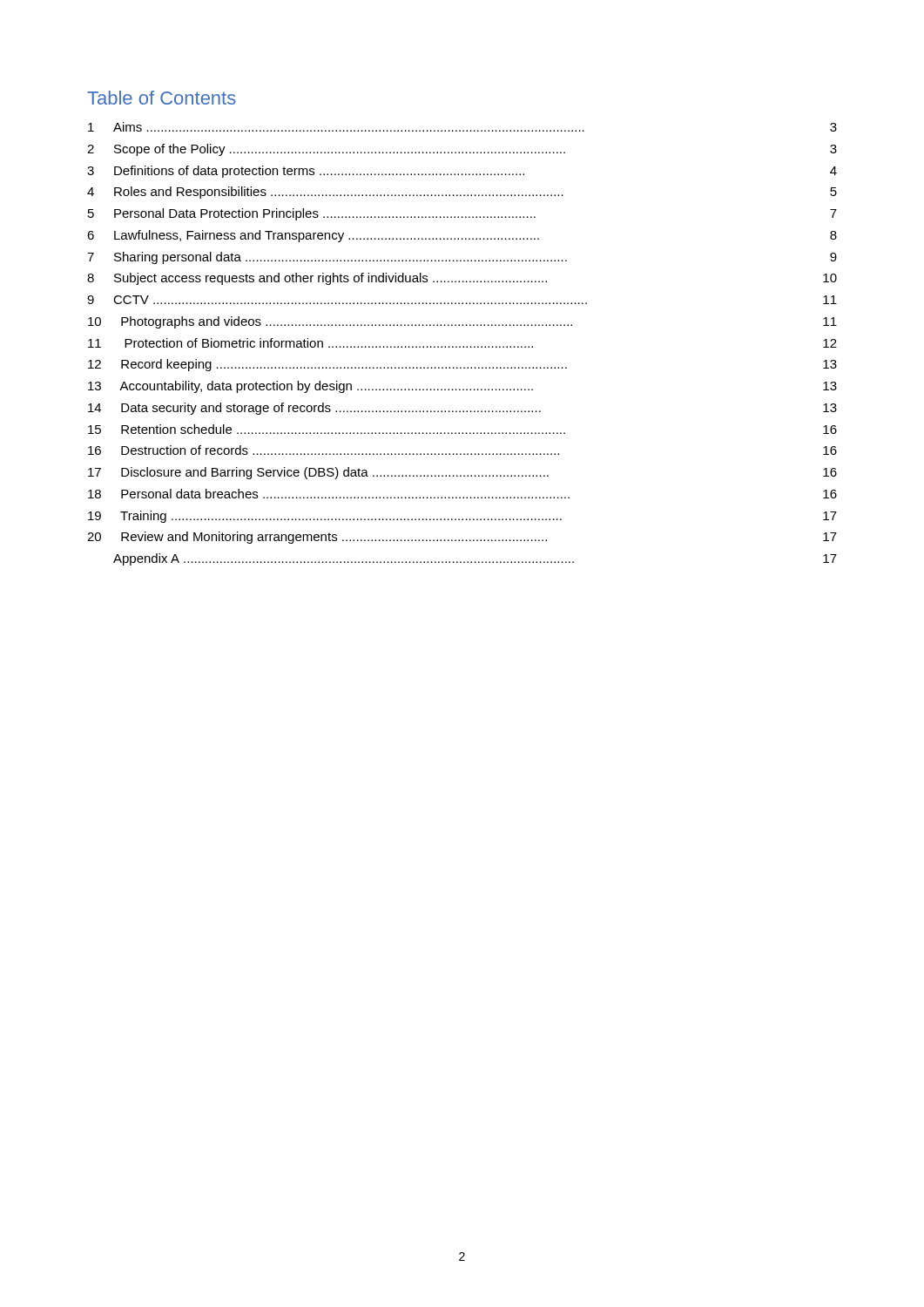Screen dimensions: 1307x924
Task: Navigate to the block starting "2Scope of the"
Action: tap(462, 149)
